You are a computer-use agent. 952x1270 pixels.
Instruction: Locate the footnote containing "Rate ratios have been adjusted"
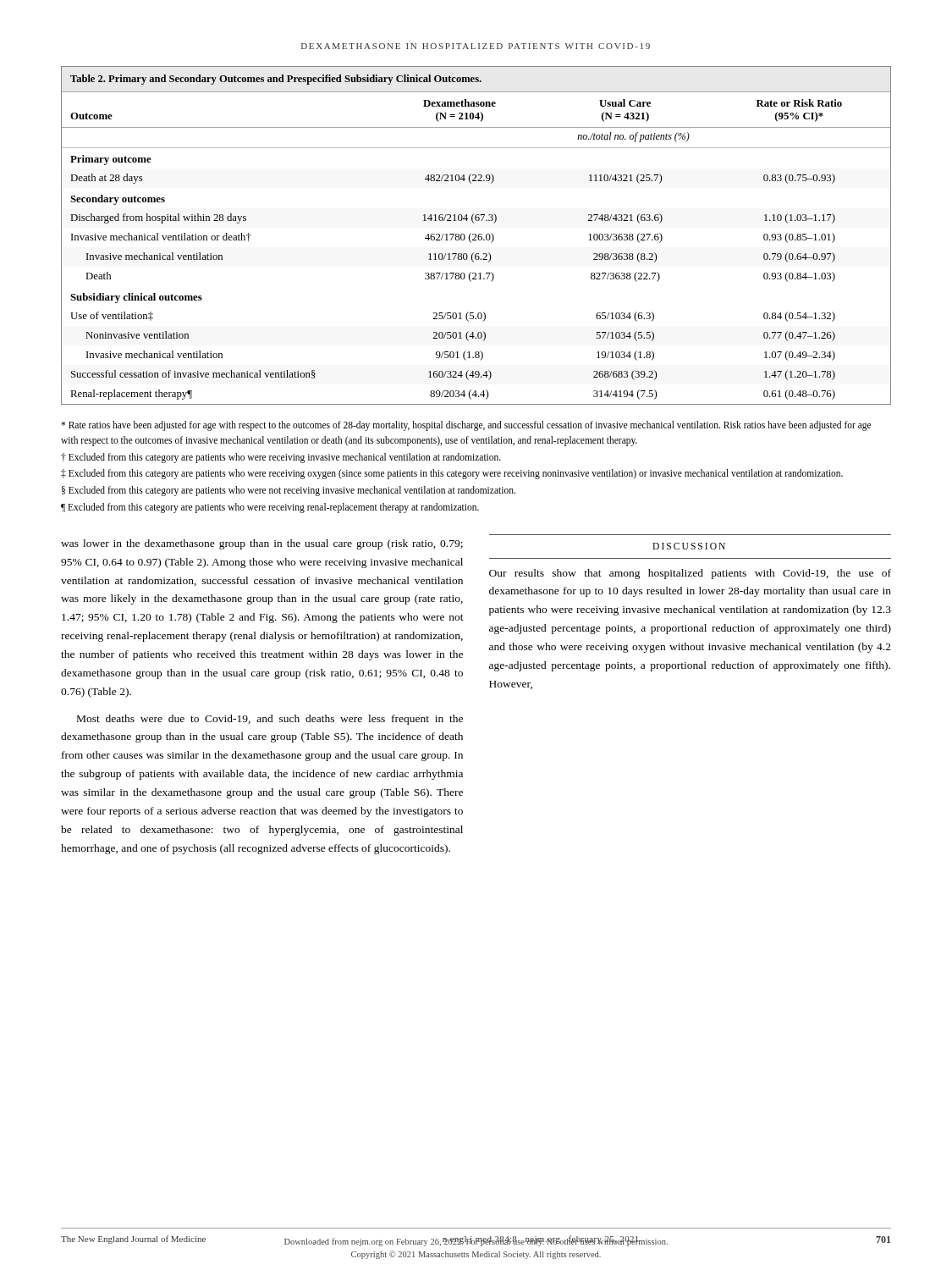point(476,433)
